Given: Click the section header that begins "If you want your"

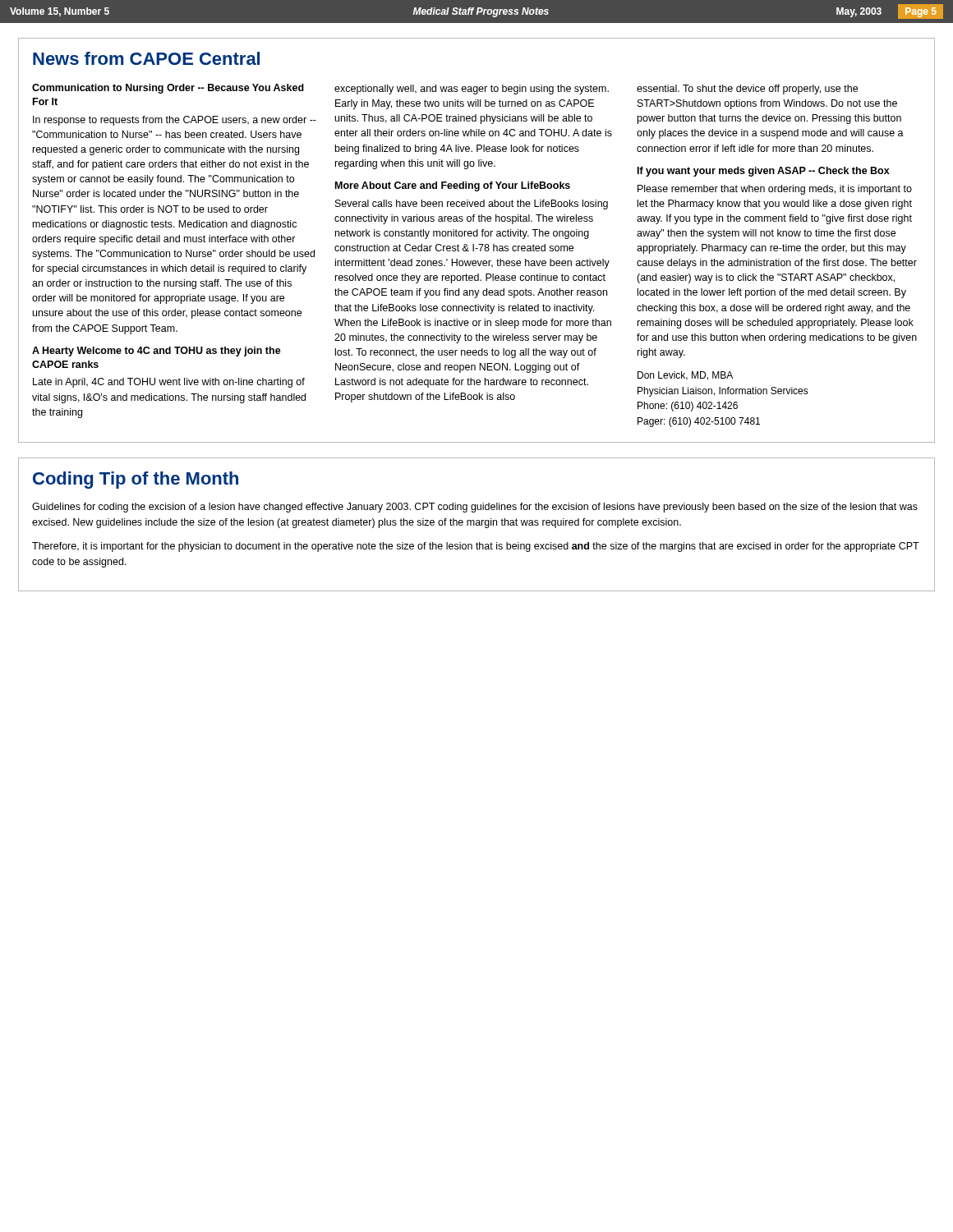Looking at the screenshot, I should point(763,171).
